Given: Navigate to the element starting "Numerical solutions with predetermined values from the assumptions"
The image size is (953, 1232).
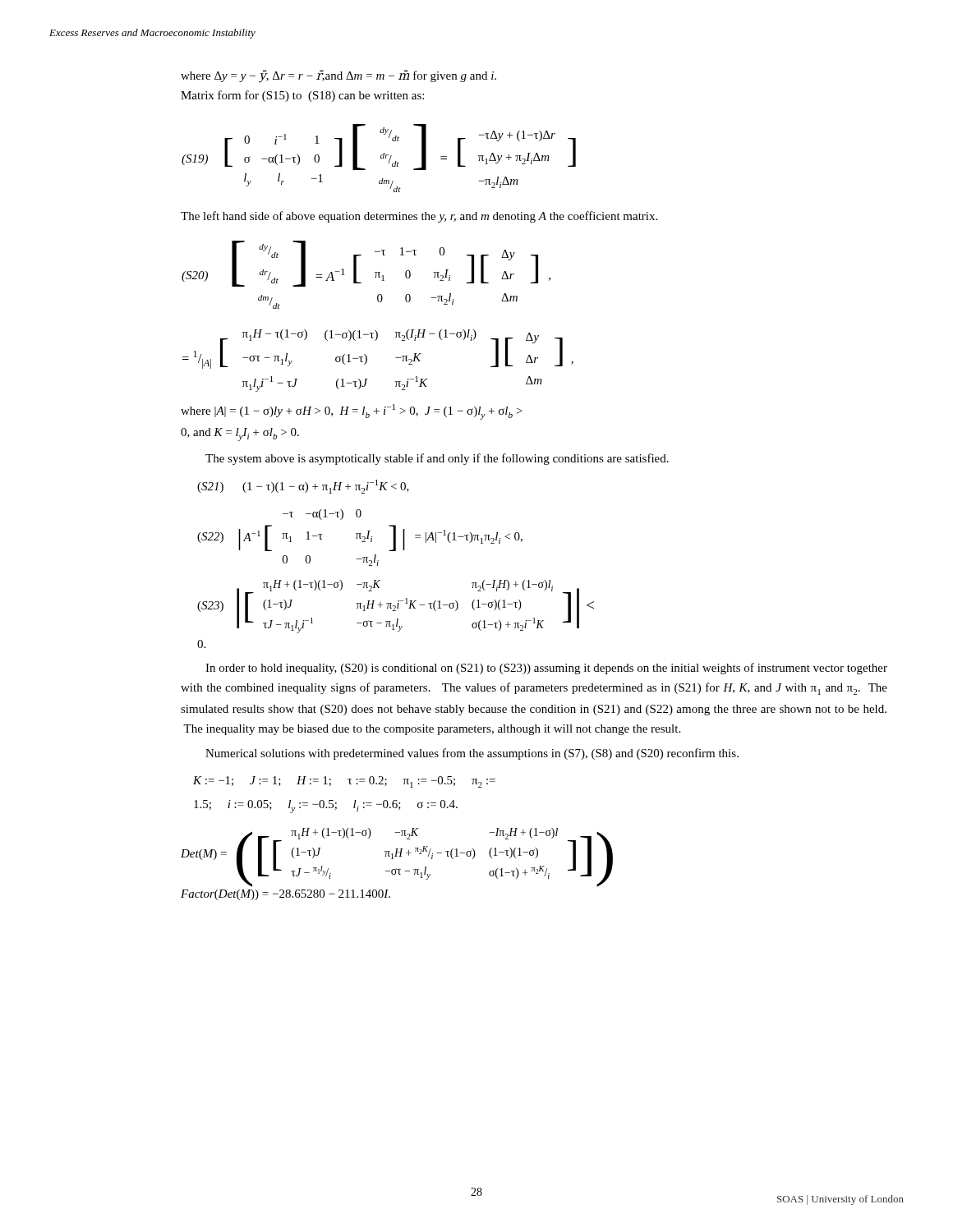Looking at the screenshot, I should pos(472,753).
